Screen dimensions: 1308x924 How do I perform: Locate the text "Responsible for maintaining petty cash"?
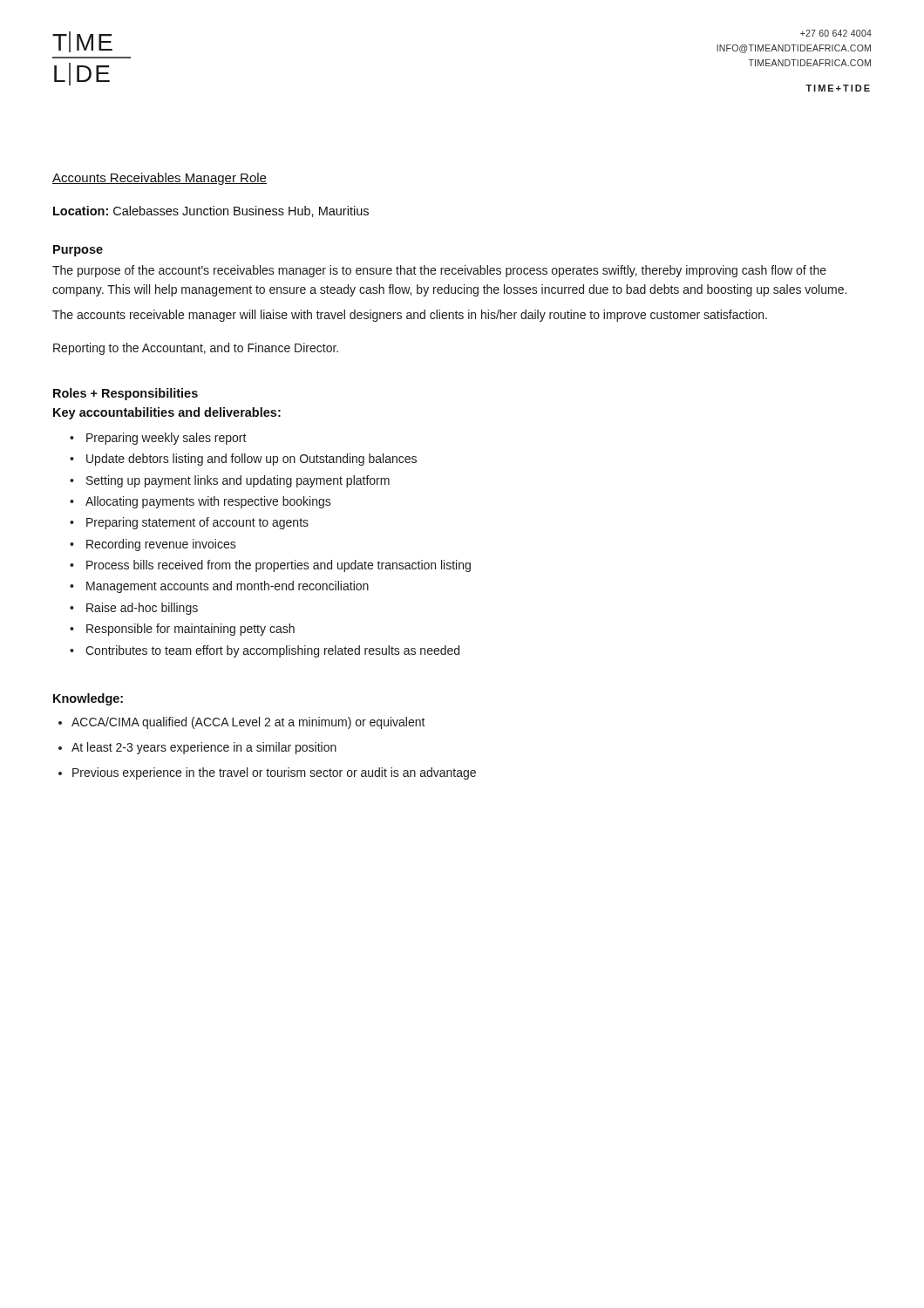[x=190, y=629]
